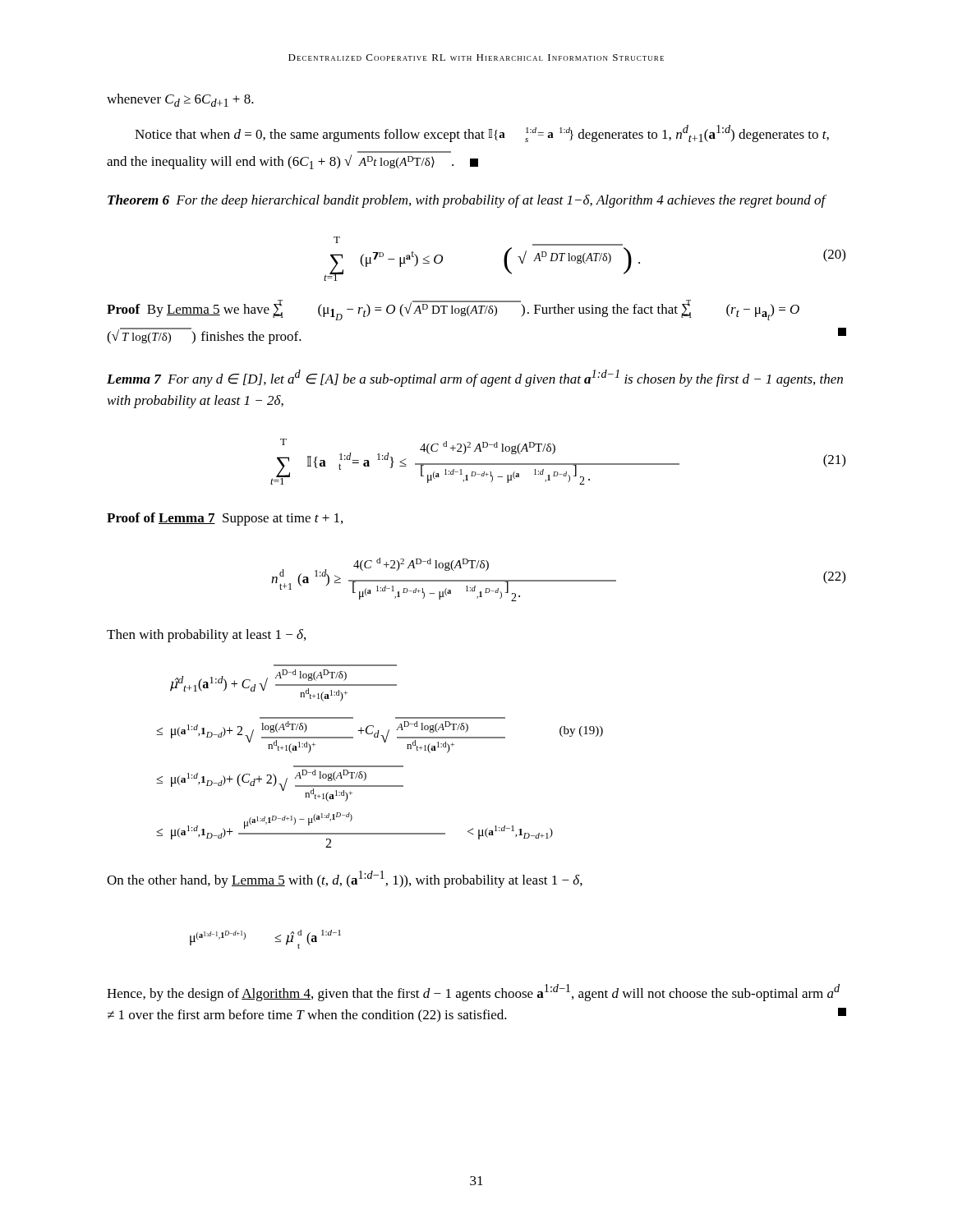Find the formula that reads "μ(a1:d−1,1D−d+1) ≤ μ̂ d"
This screenshot has height=1232, width=953.
[193, 939]
